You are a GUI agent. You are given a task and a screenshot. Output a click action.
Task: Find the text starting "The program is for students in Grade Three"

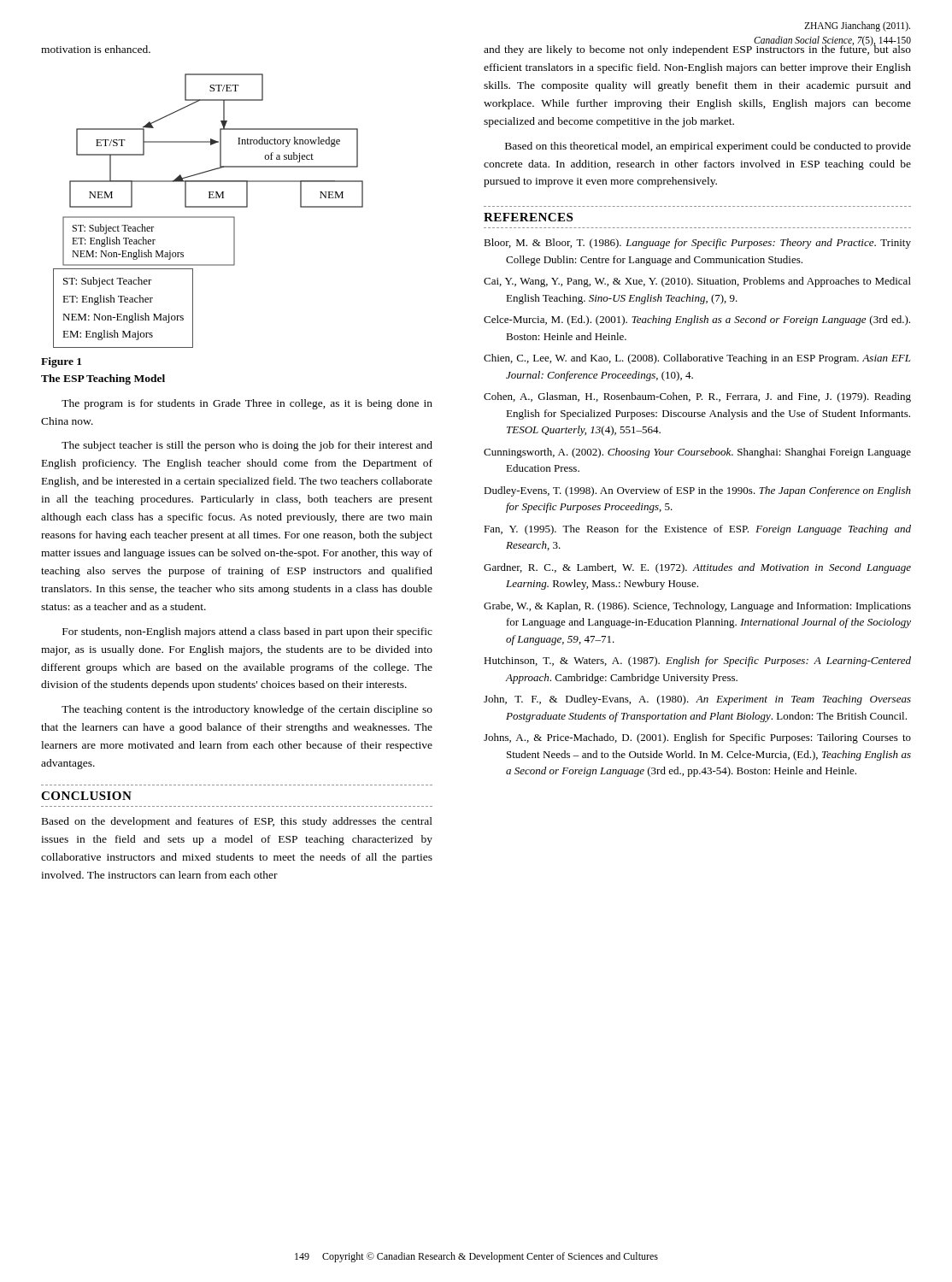pyautogui.click(x=237, y=584)
